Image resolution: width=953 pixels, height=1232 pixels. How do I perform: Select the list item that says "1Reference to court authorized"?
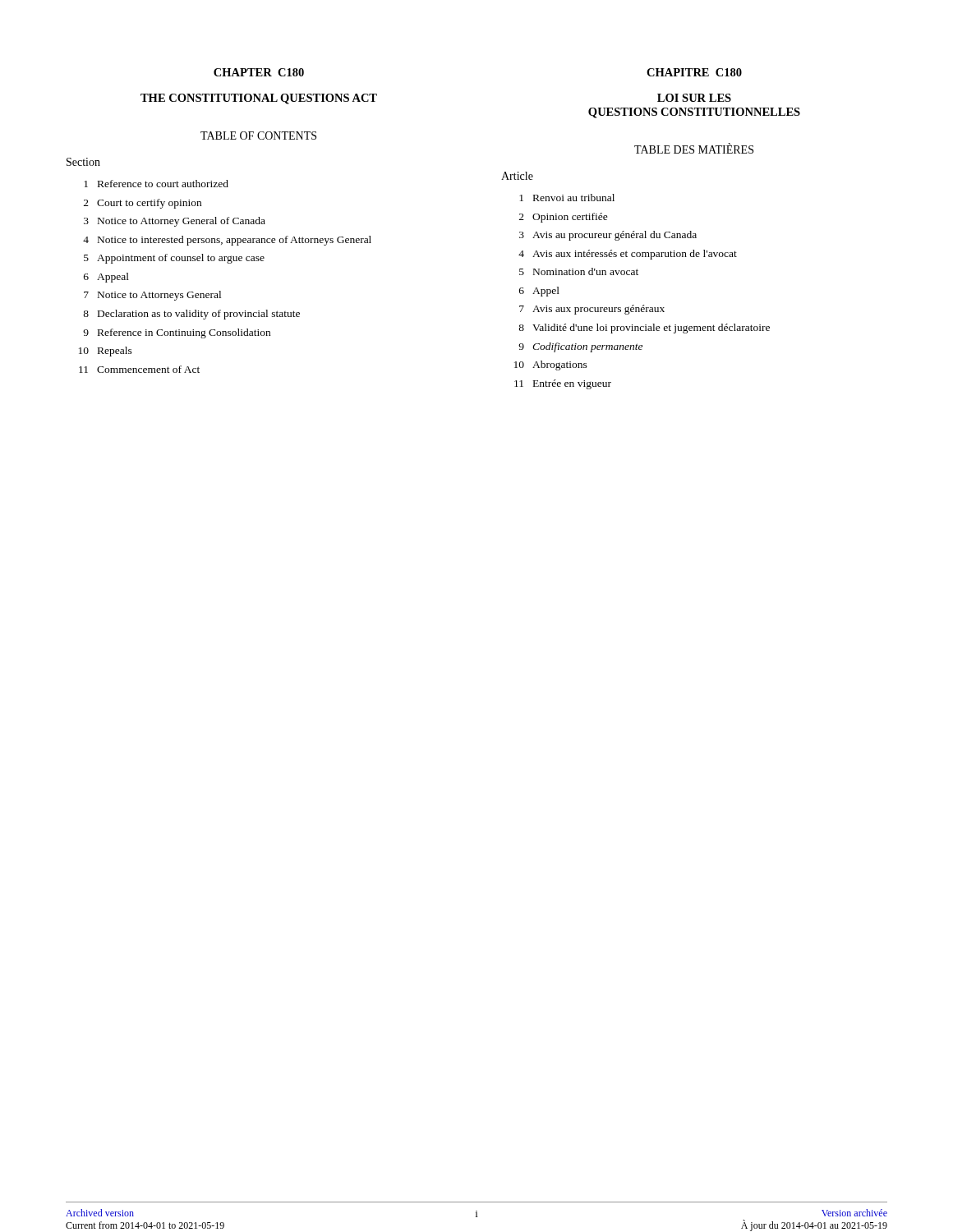coord(156,184)
